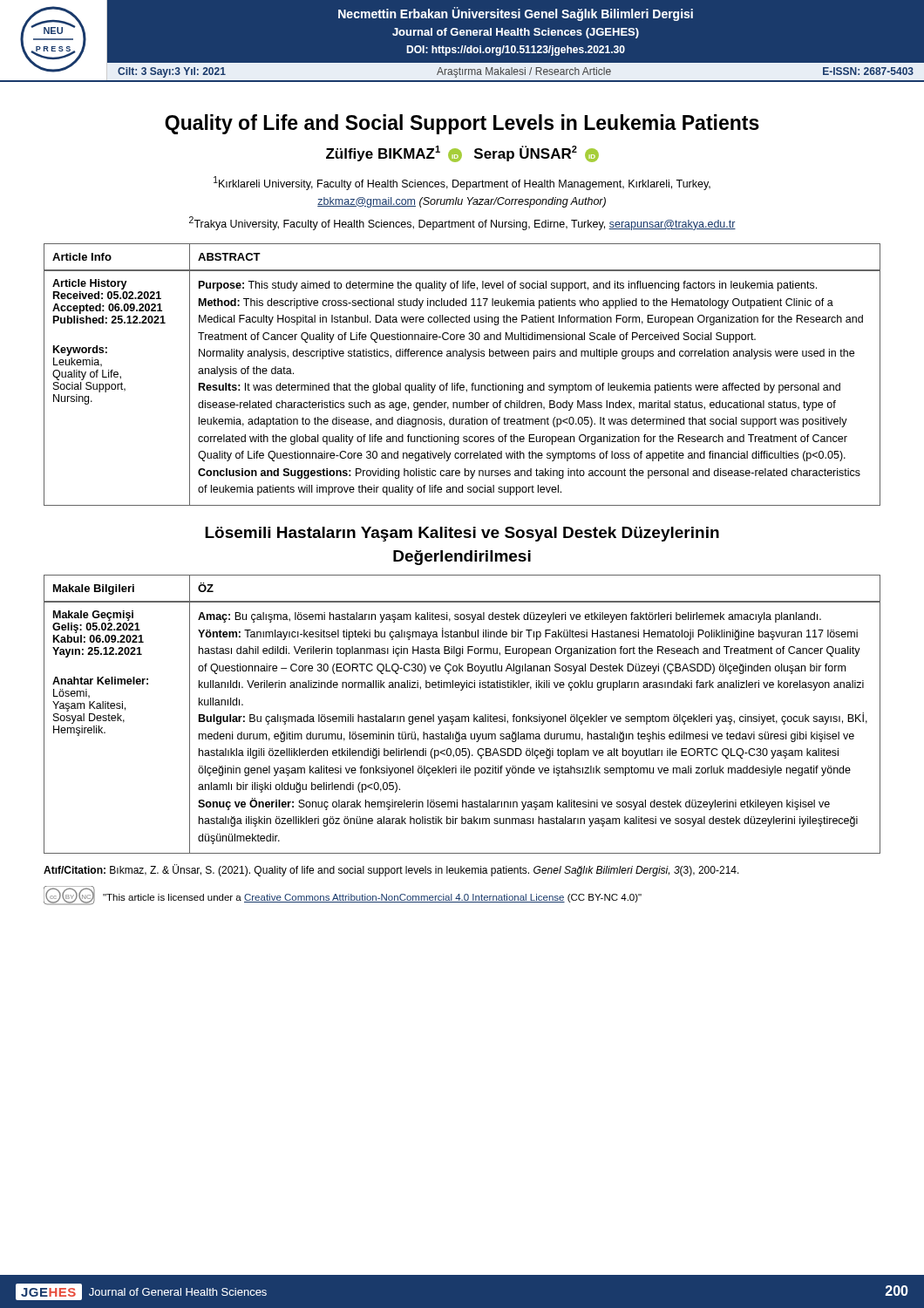The image size is (924, 1308).
Task: Locate the table with the text "Makale Bilgileri"
Action: [x=462, y=714]
